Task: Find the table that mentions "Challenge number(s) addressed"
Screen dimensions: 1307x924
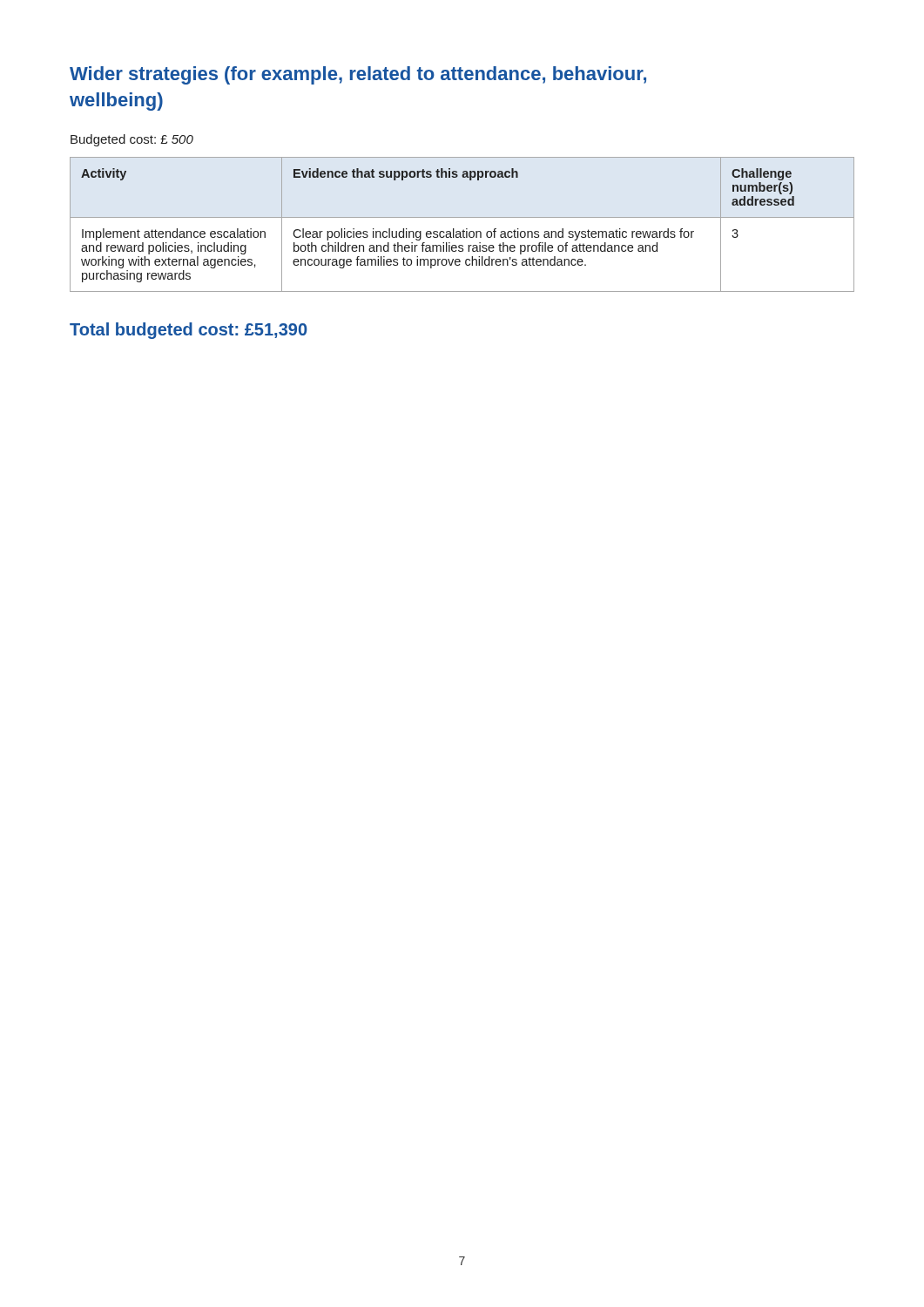Action: 462,225
